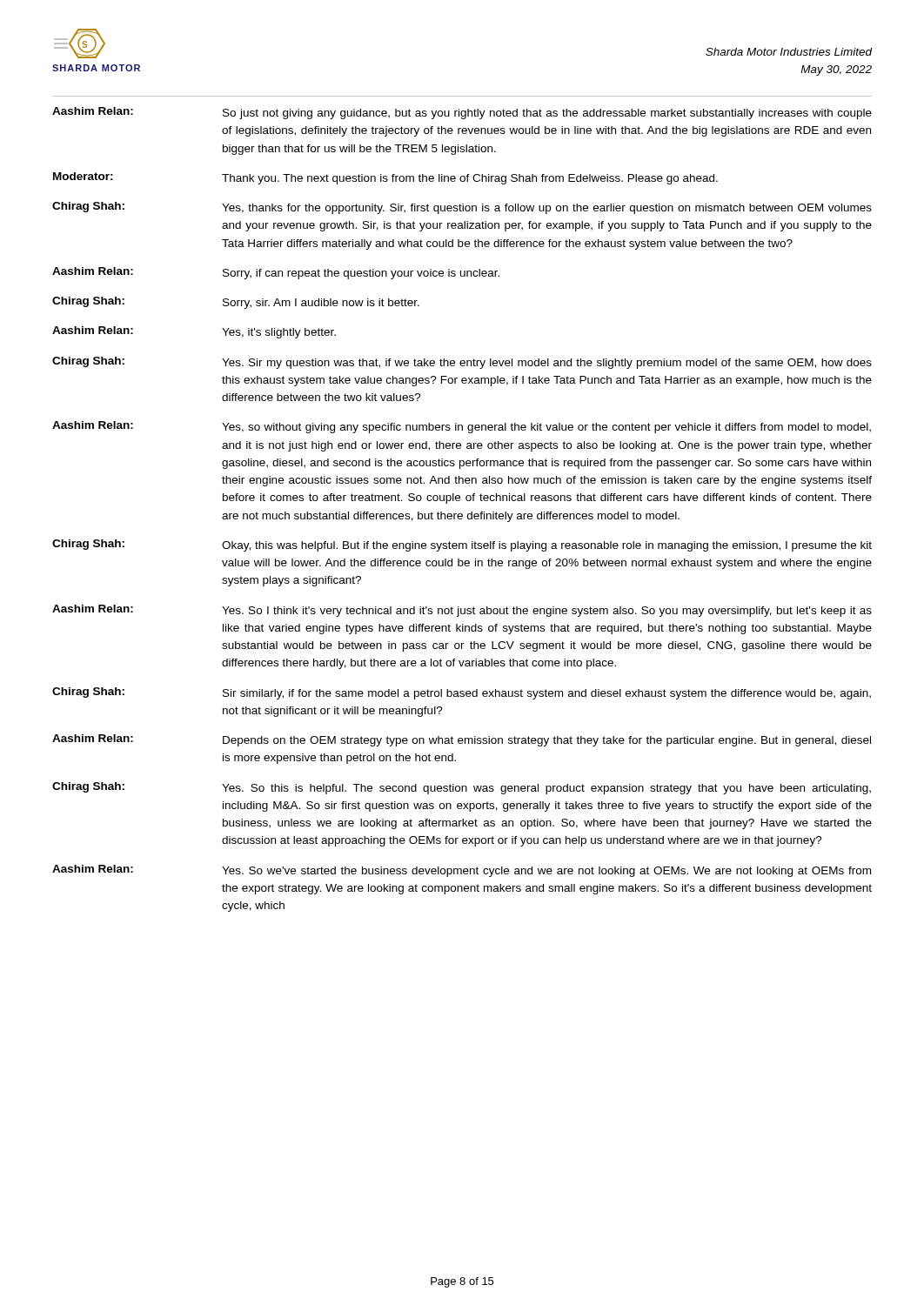Click a logo
This screenshot has height=1305, width=924.
(109, 58)
